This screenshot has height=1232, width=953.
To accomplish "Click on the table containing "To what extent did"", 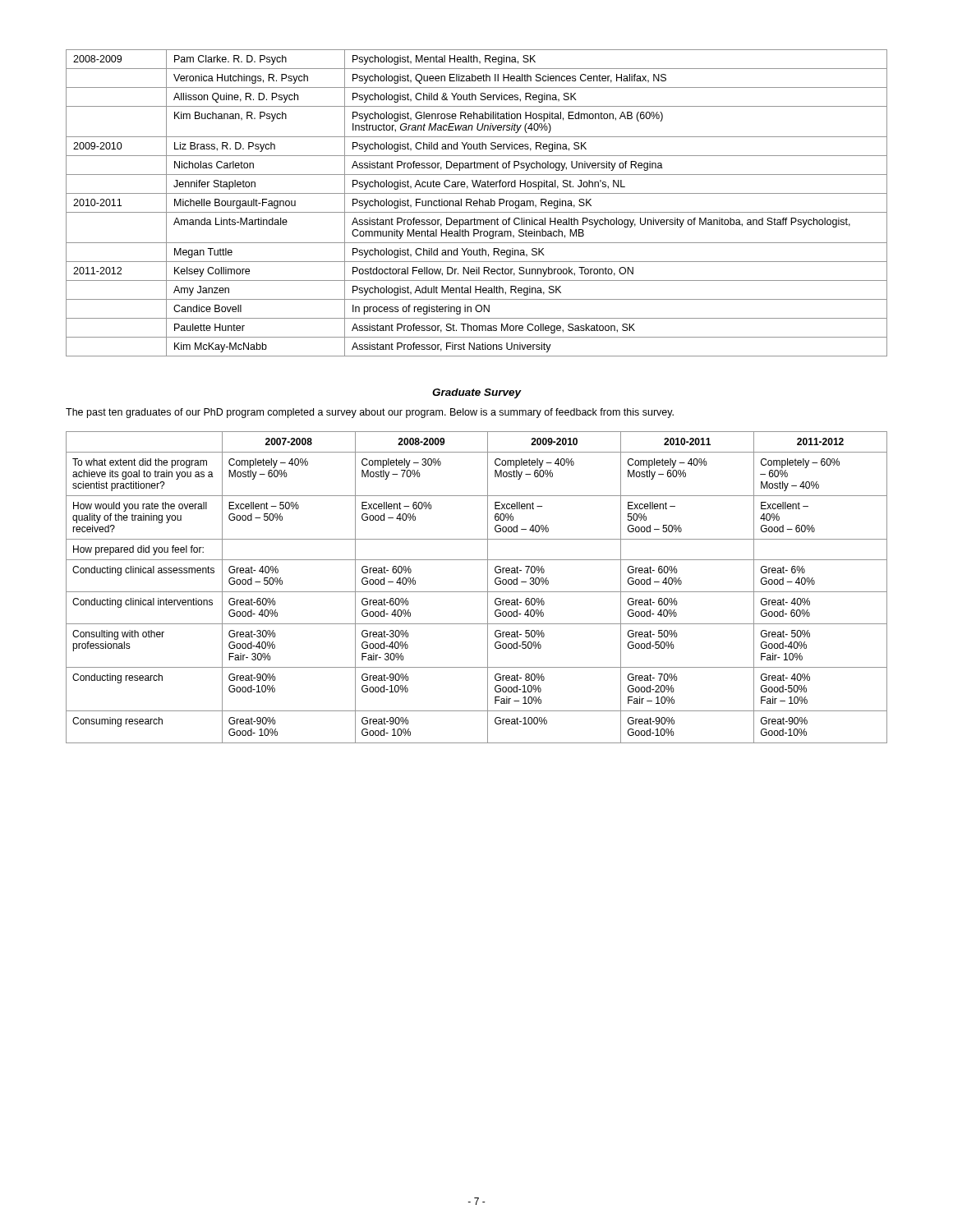I will coord(476,587).
